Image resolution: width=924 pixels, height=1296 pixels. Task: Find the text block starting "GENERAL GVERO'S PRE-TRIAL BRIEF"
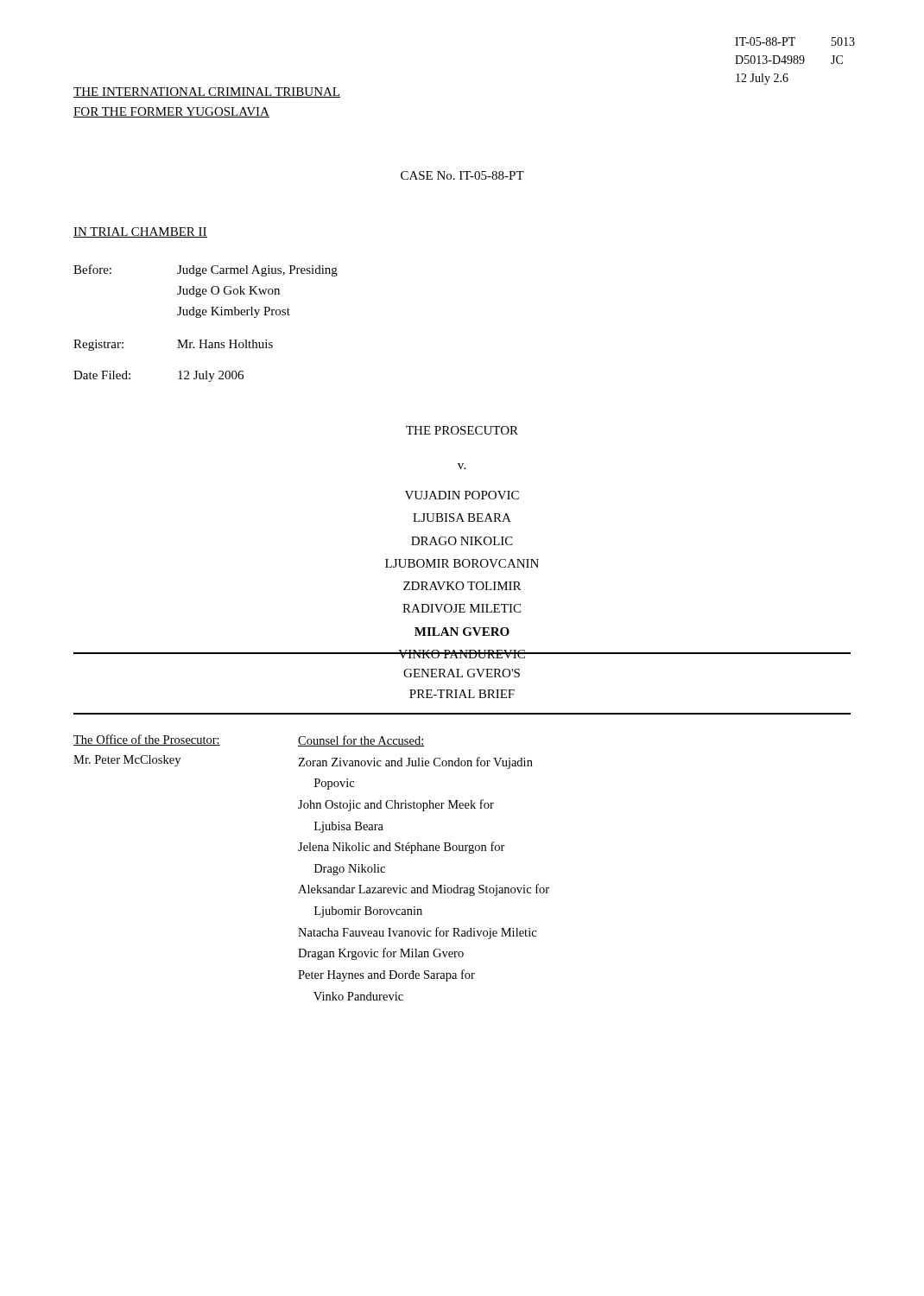click(462, 683)
